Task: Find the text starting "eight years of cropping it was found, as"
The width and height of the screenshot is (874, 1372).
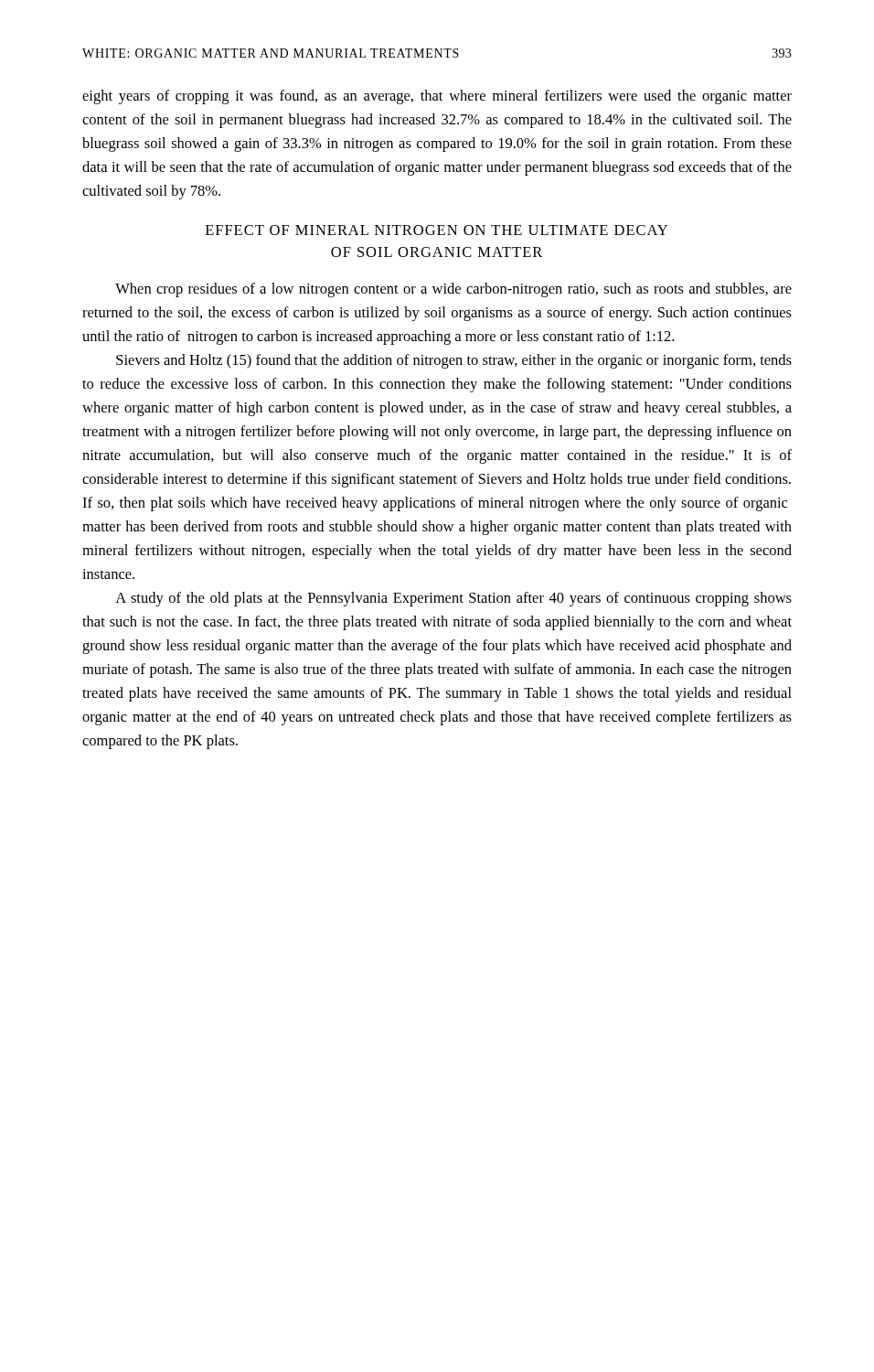Action: tap(437, 143)
